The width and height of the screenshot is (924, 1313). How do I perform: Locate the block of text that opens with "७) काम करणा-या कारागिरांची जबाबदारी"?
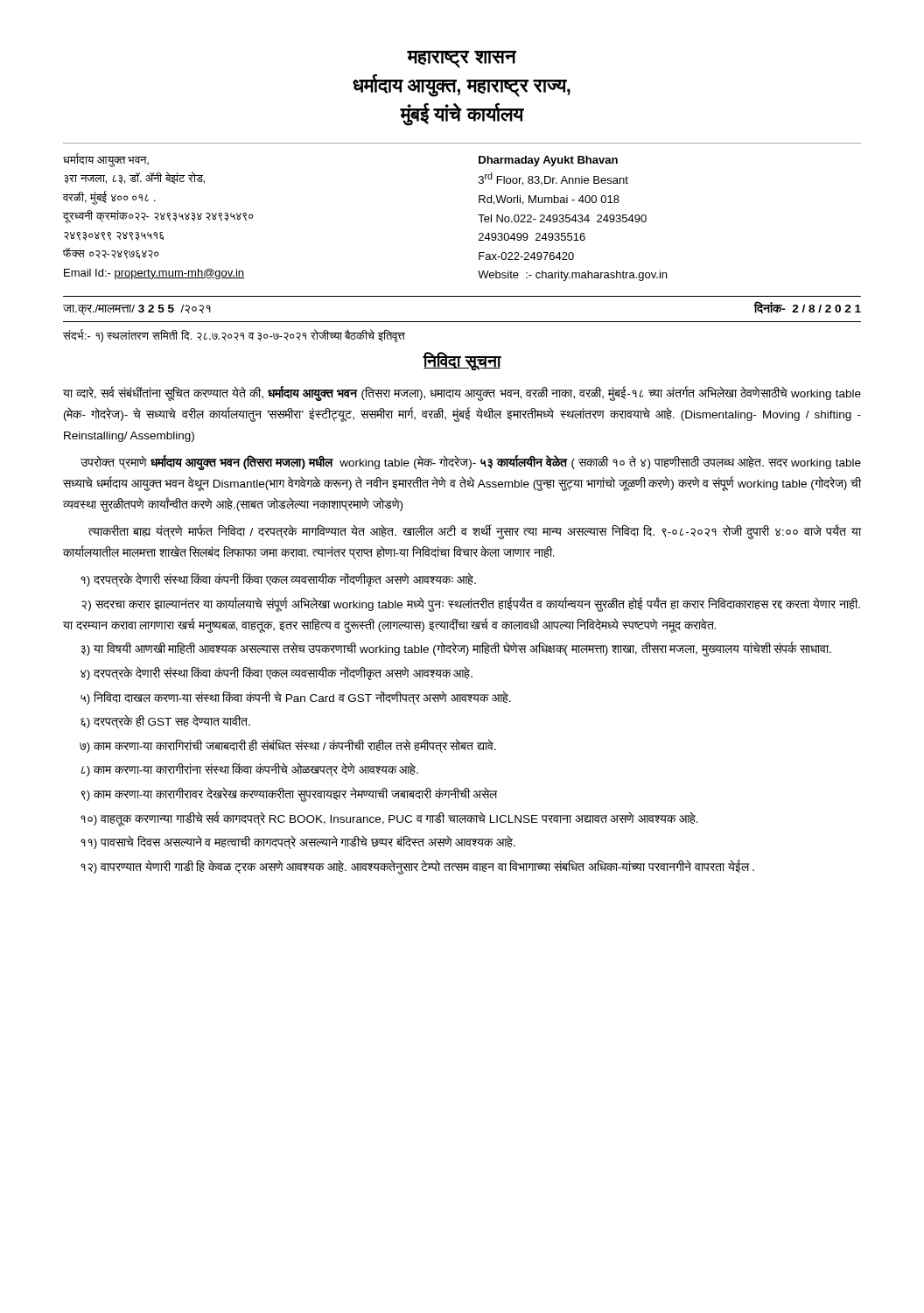tap(280, 746)
